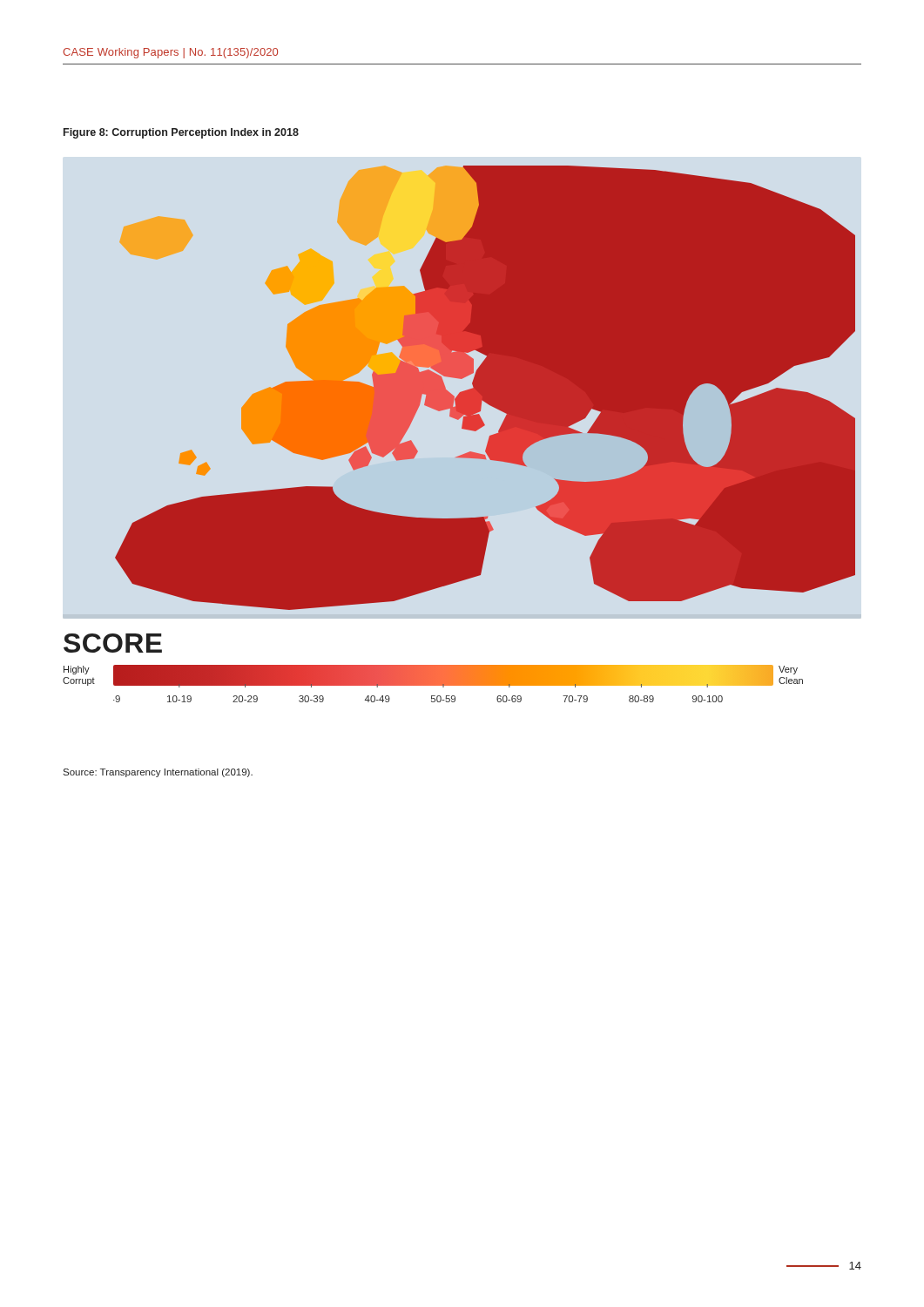Locate the caption that says "Source: Transparency International"

(x=158, y=772)
